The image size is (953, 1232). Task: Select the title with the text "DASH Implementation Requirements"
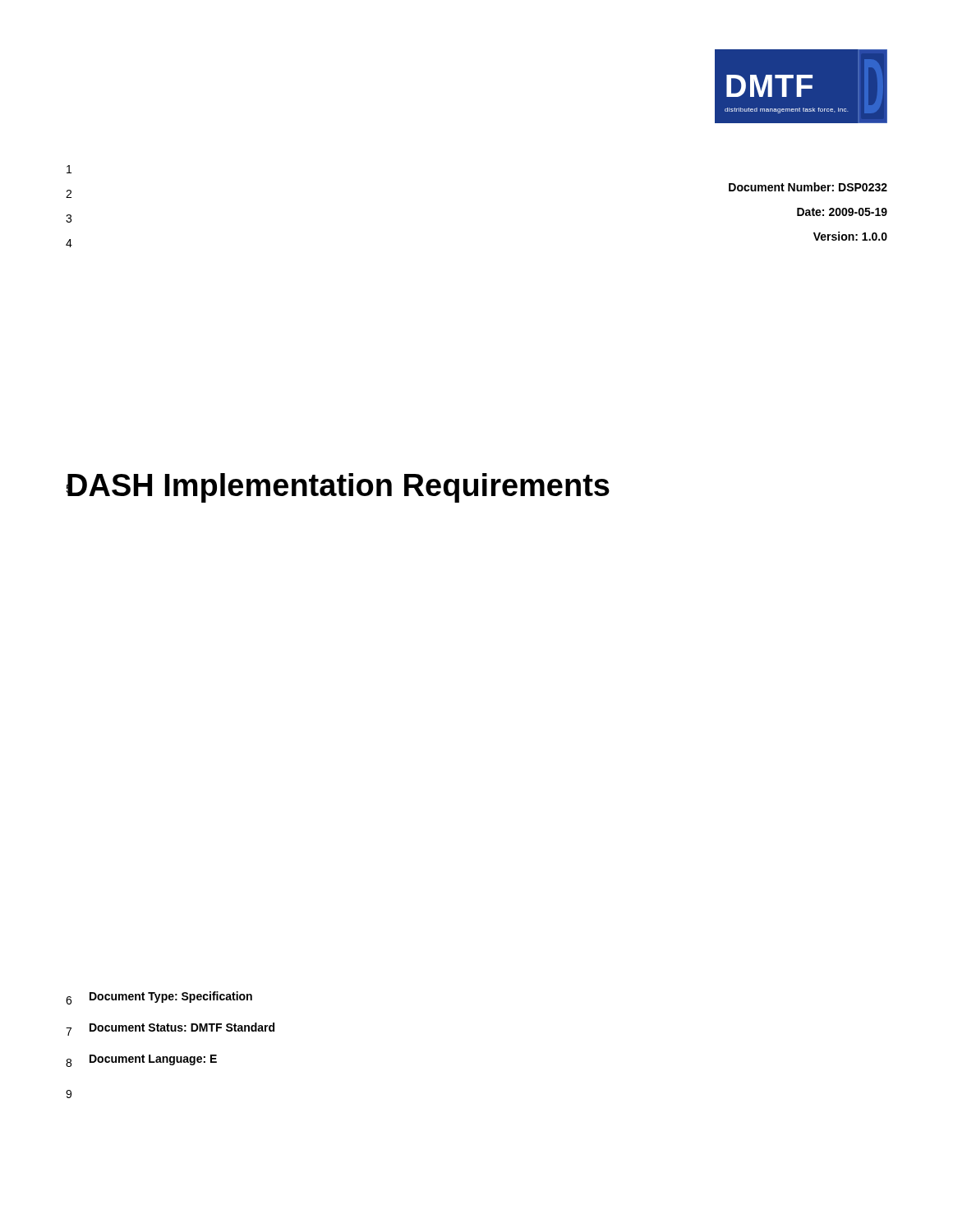tap(338, 485)
